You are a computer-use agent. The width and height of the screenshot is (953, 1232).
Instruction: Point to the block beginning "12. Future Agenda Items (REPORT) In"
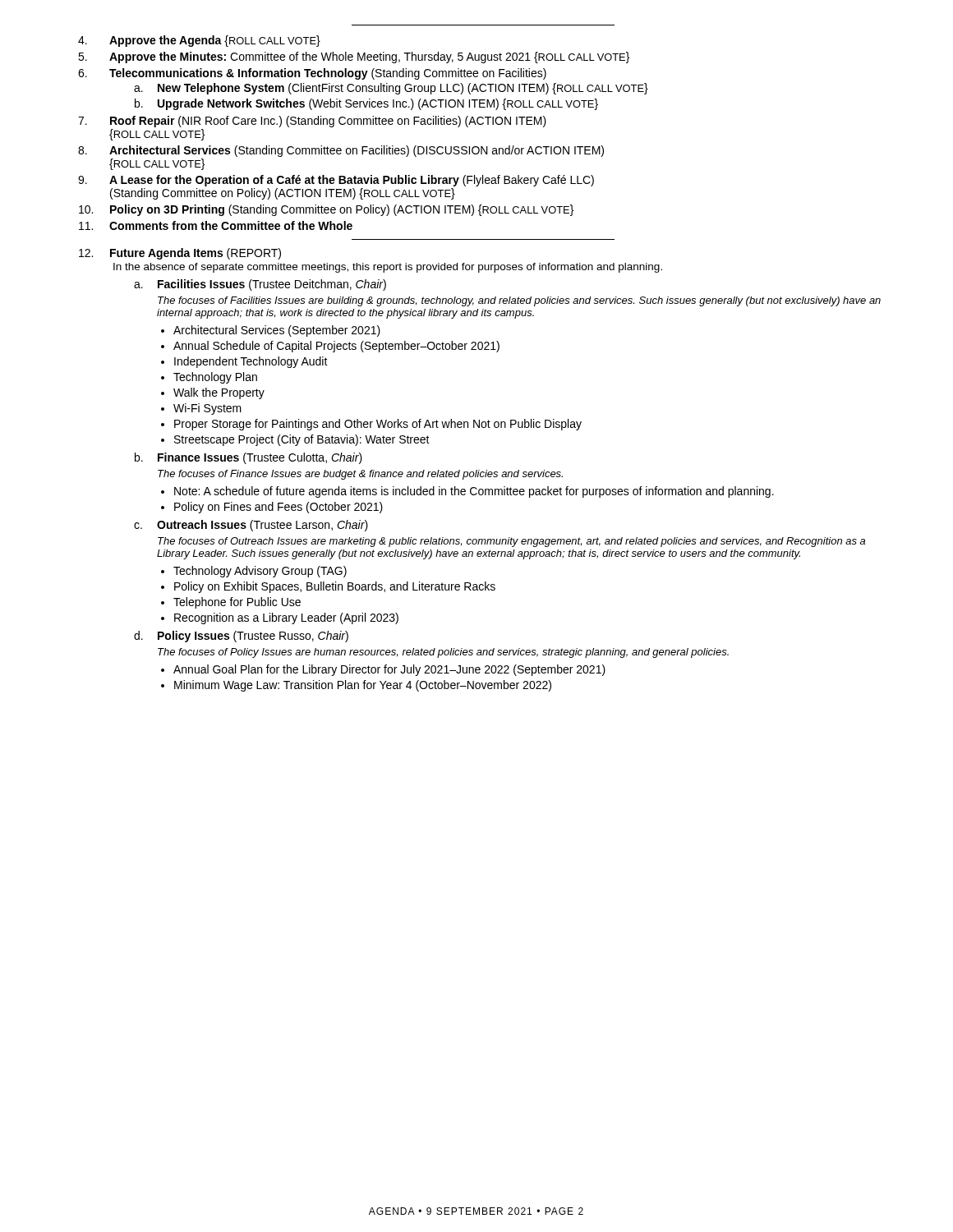(x=483, y=471)
